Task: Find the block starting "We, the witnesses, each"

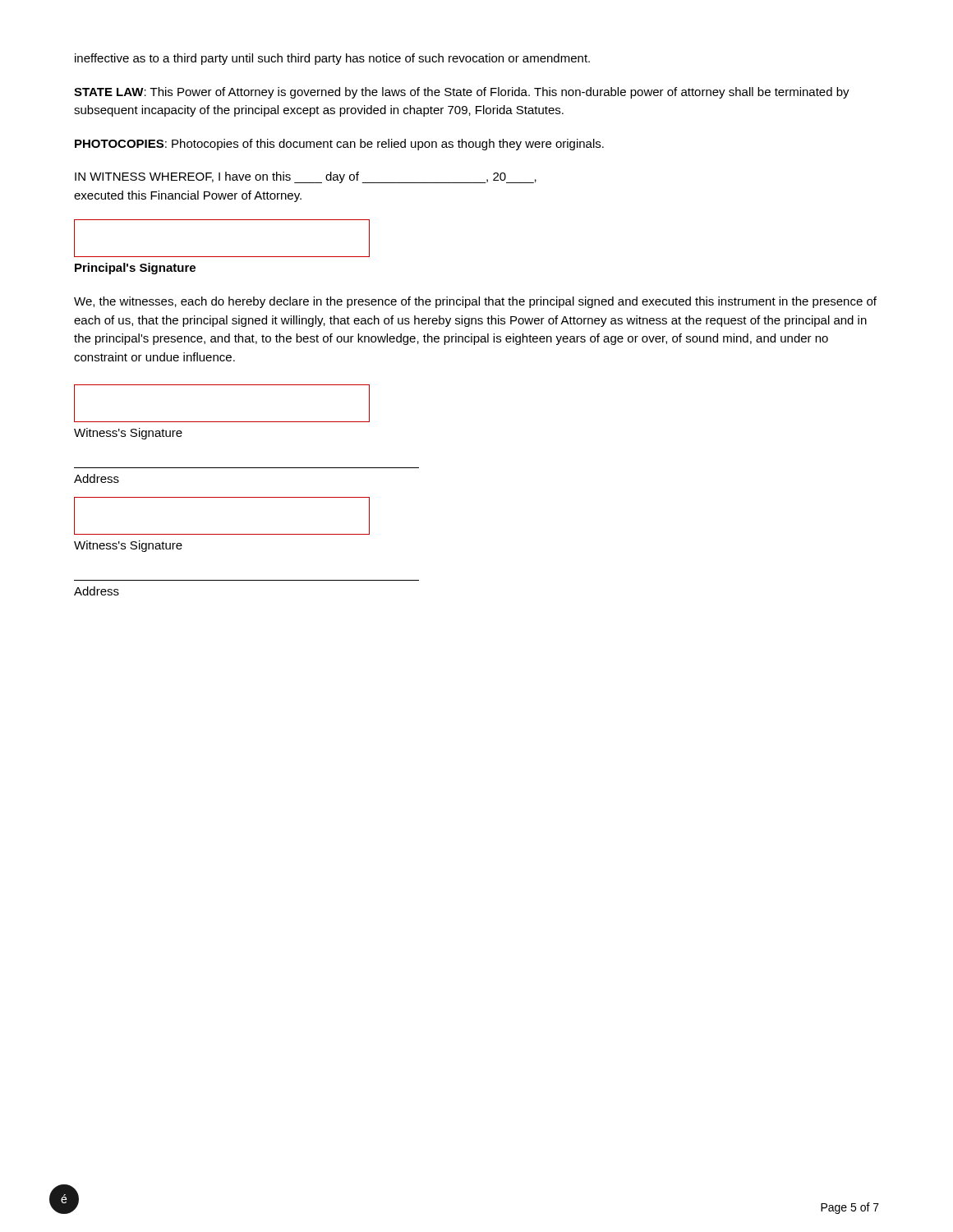Action: point(475,329)
